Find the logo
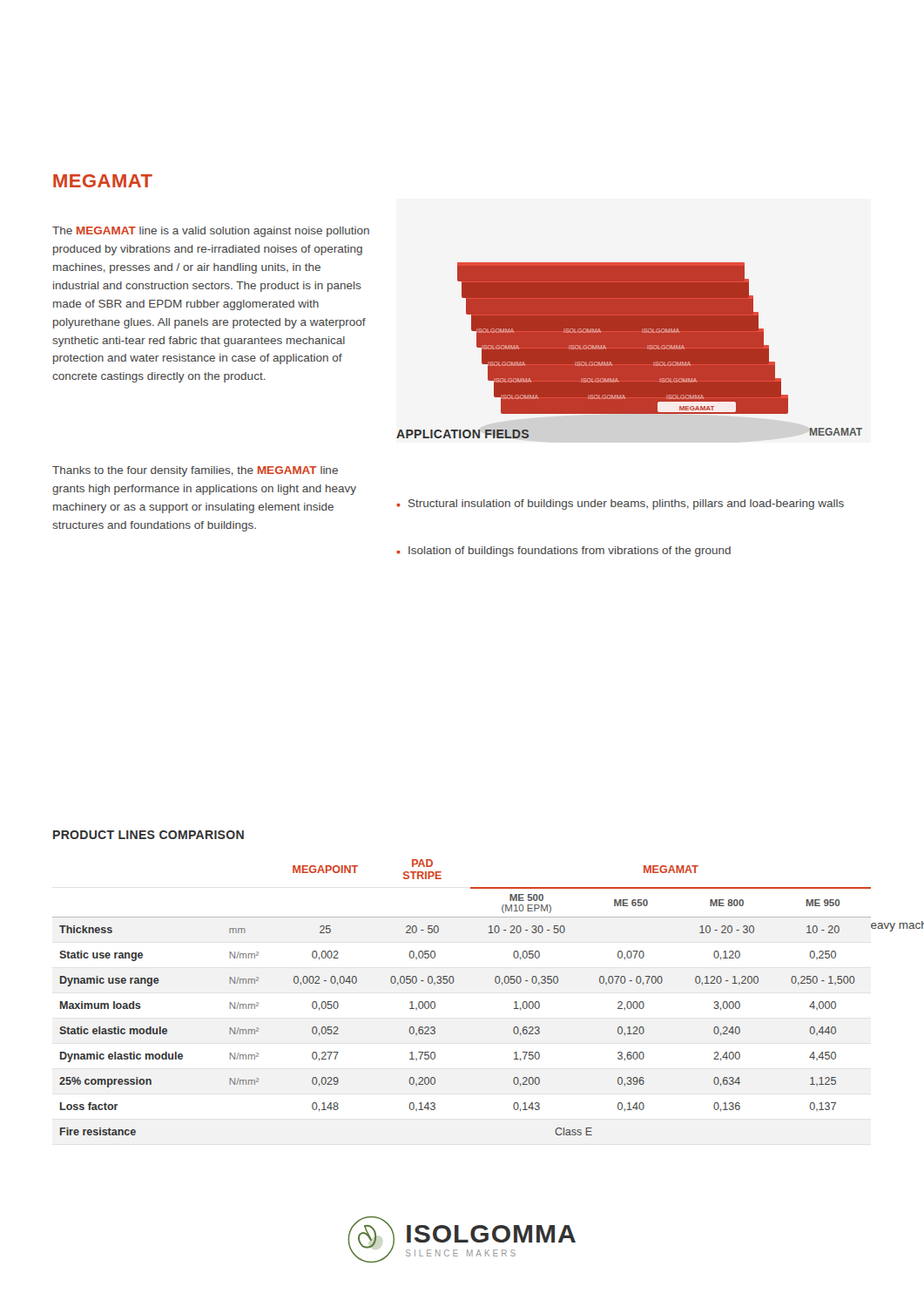This screenshot has width=924, height=1307. 462,1239
